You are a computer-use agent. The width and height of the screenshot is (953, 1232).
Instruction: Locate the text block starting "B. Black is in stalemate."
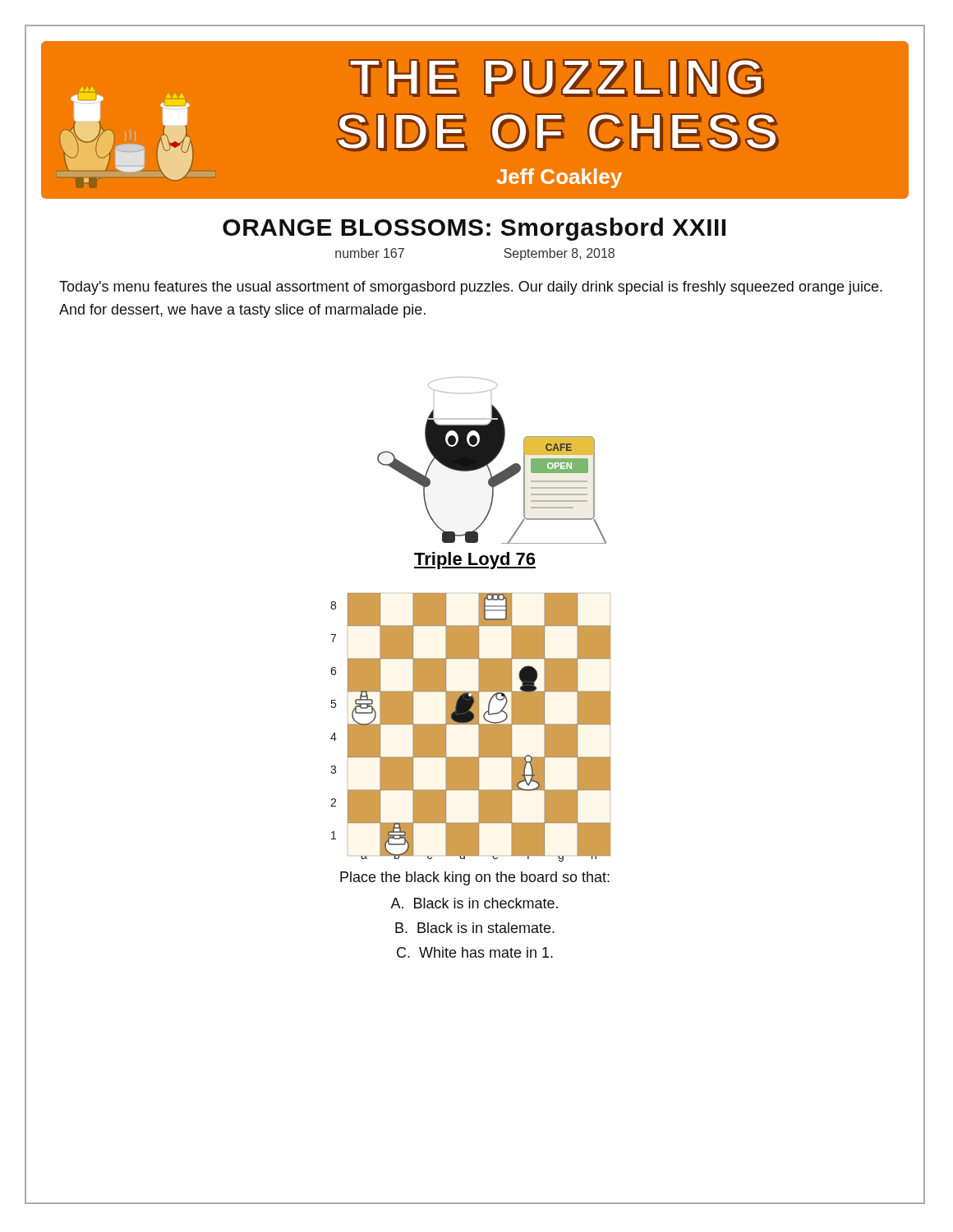(x=475, y=928)
